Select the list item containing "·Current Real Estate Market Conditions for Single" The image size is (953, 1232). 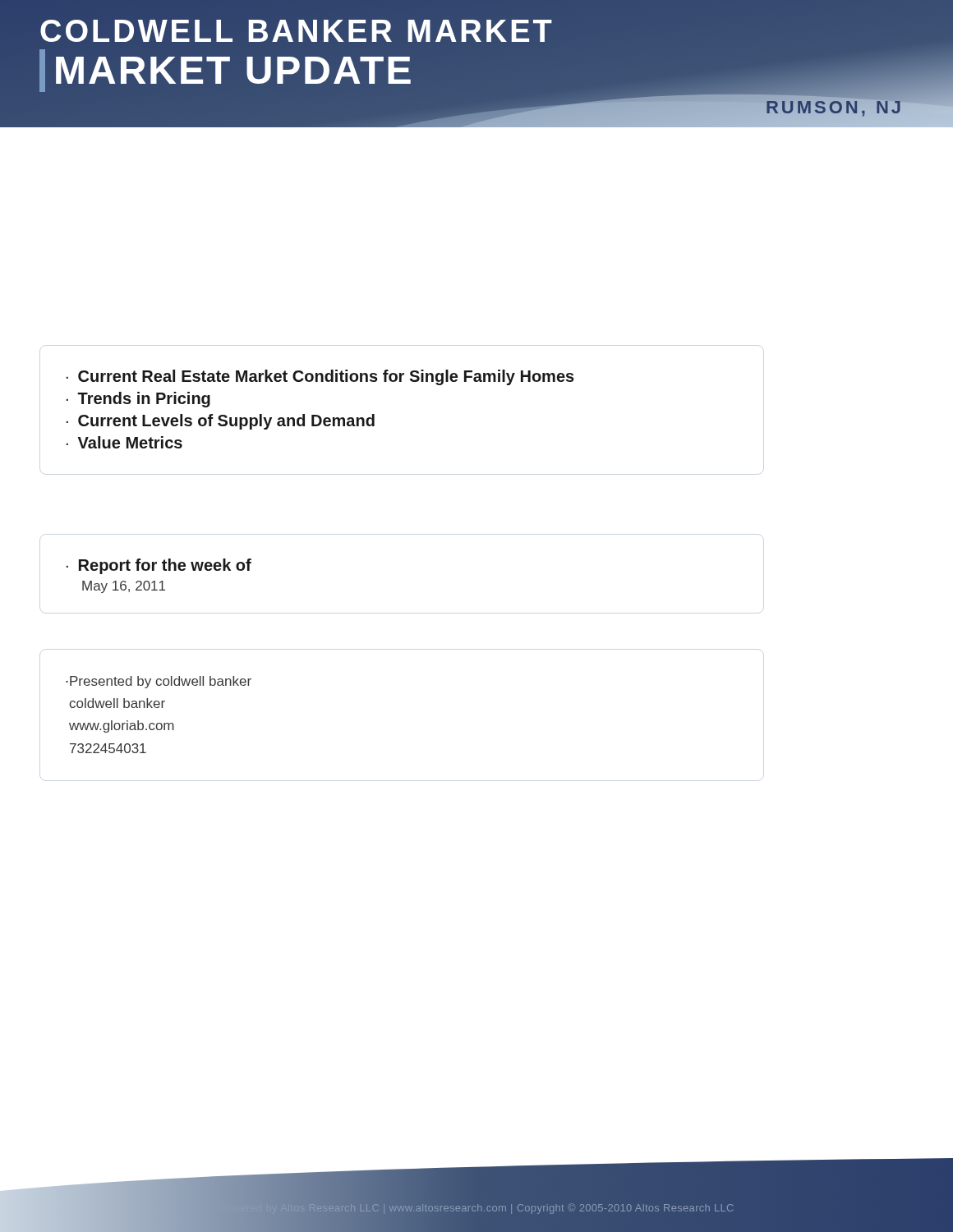(x=320, y=377)
